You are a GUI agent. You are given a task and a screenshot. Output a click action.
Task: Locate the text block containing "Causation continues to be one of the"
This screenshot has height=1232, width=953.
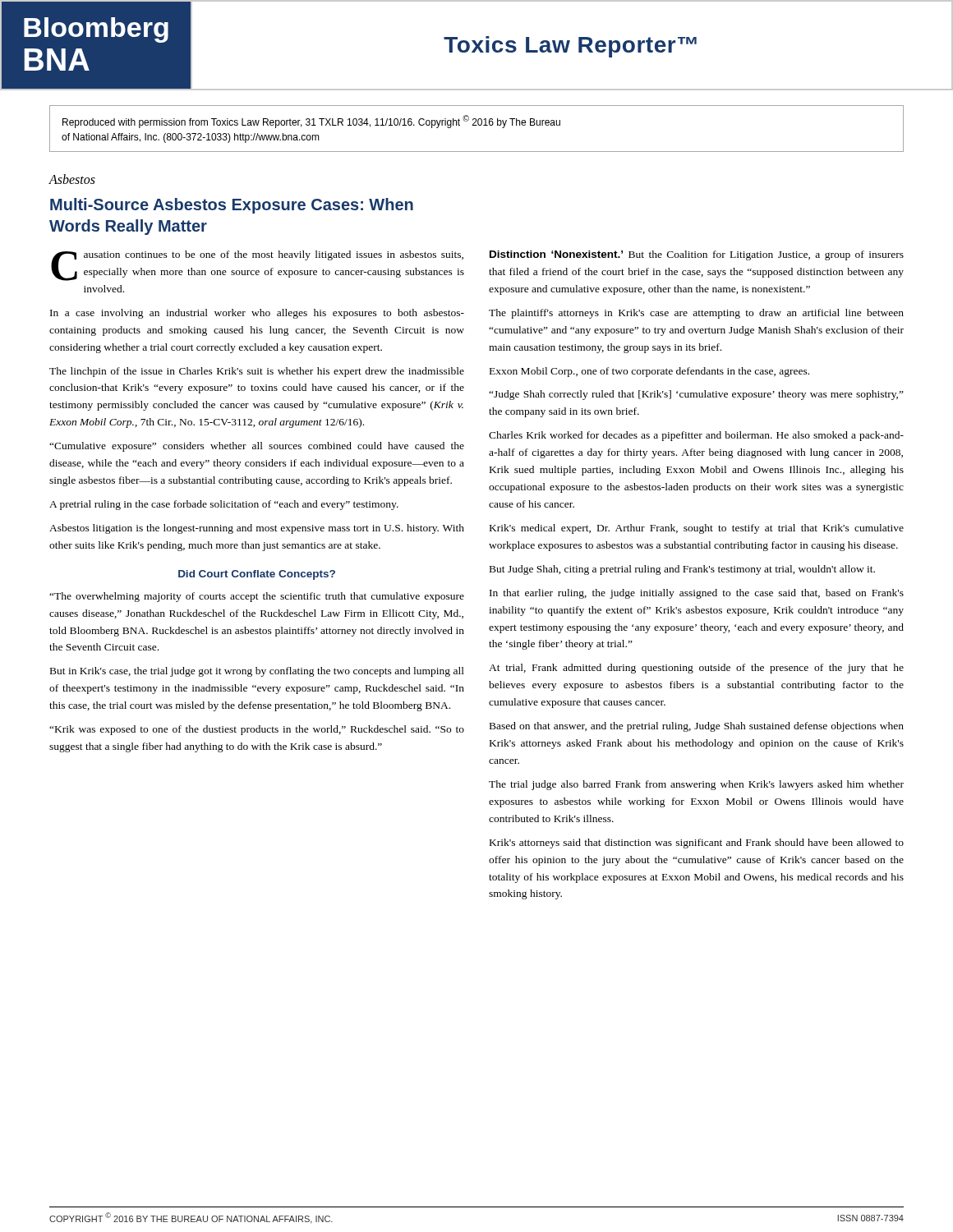point(257,400)
